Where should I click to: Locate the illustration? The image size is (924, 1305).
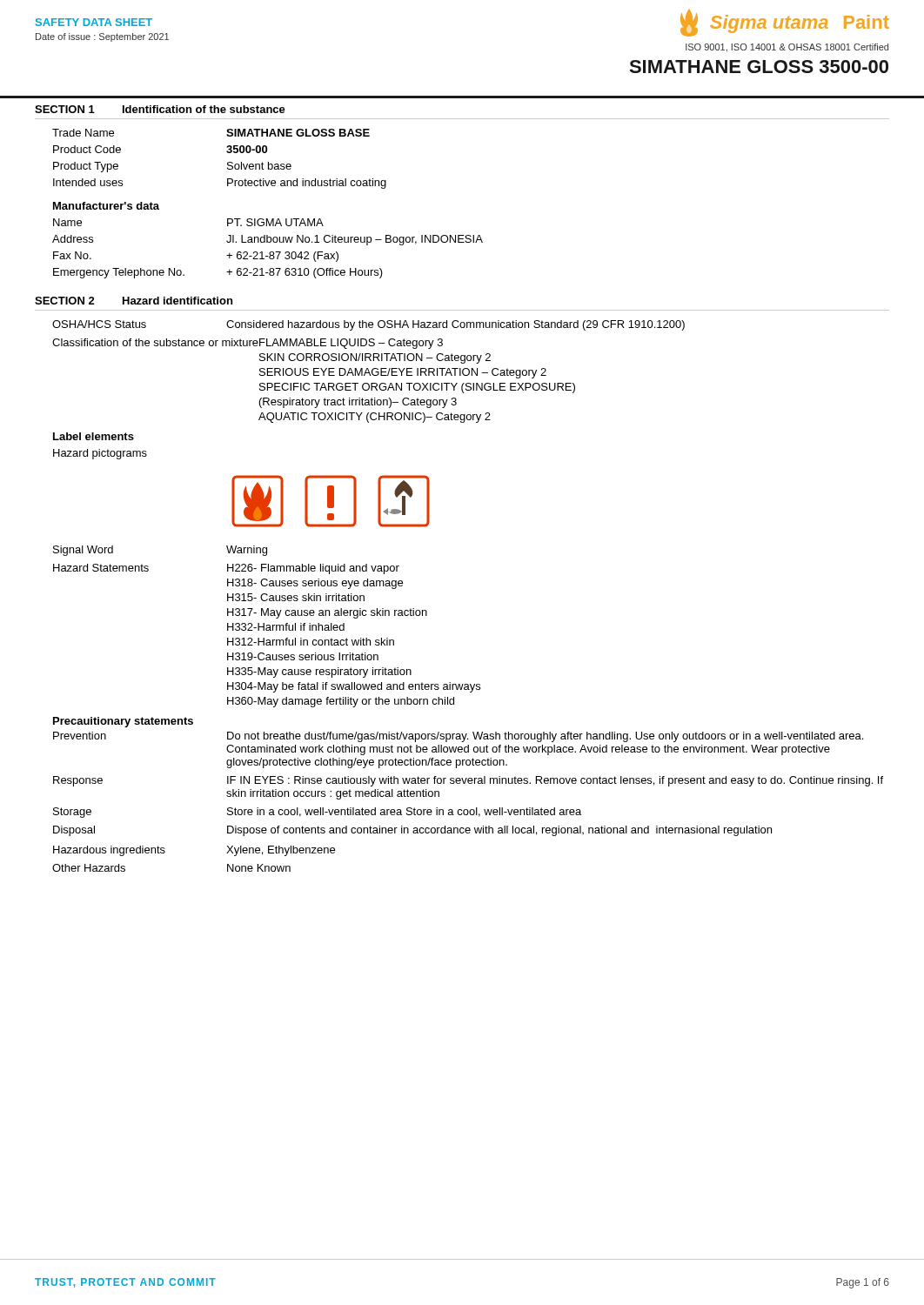471,501
